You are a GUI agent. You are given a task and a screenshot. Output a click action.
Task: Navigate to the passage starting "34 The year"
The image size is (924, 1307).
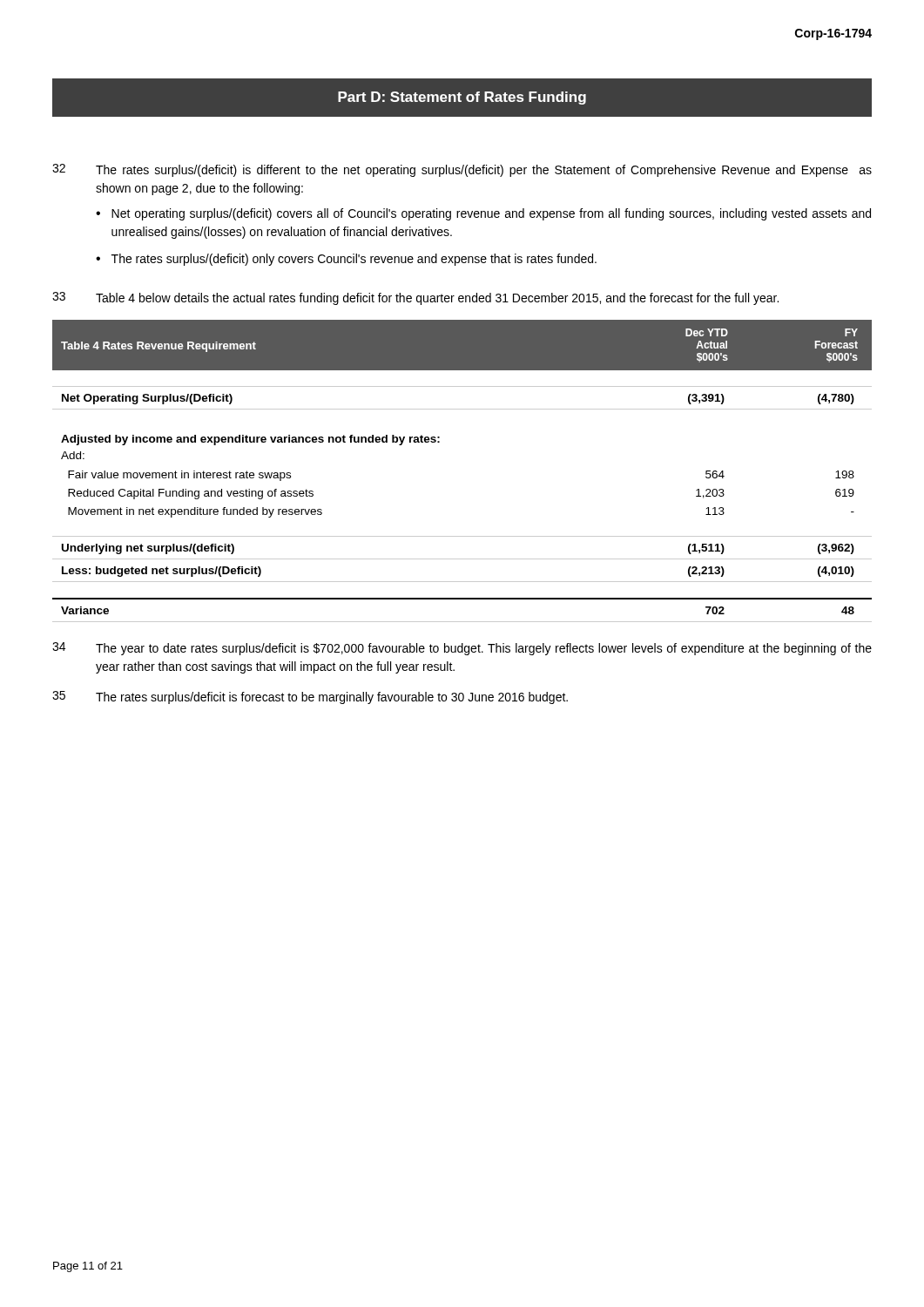coord(462,658)
